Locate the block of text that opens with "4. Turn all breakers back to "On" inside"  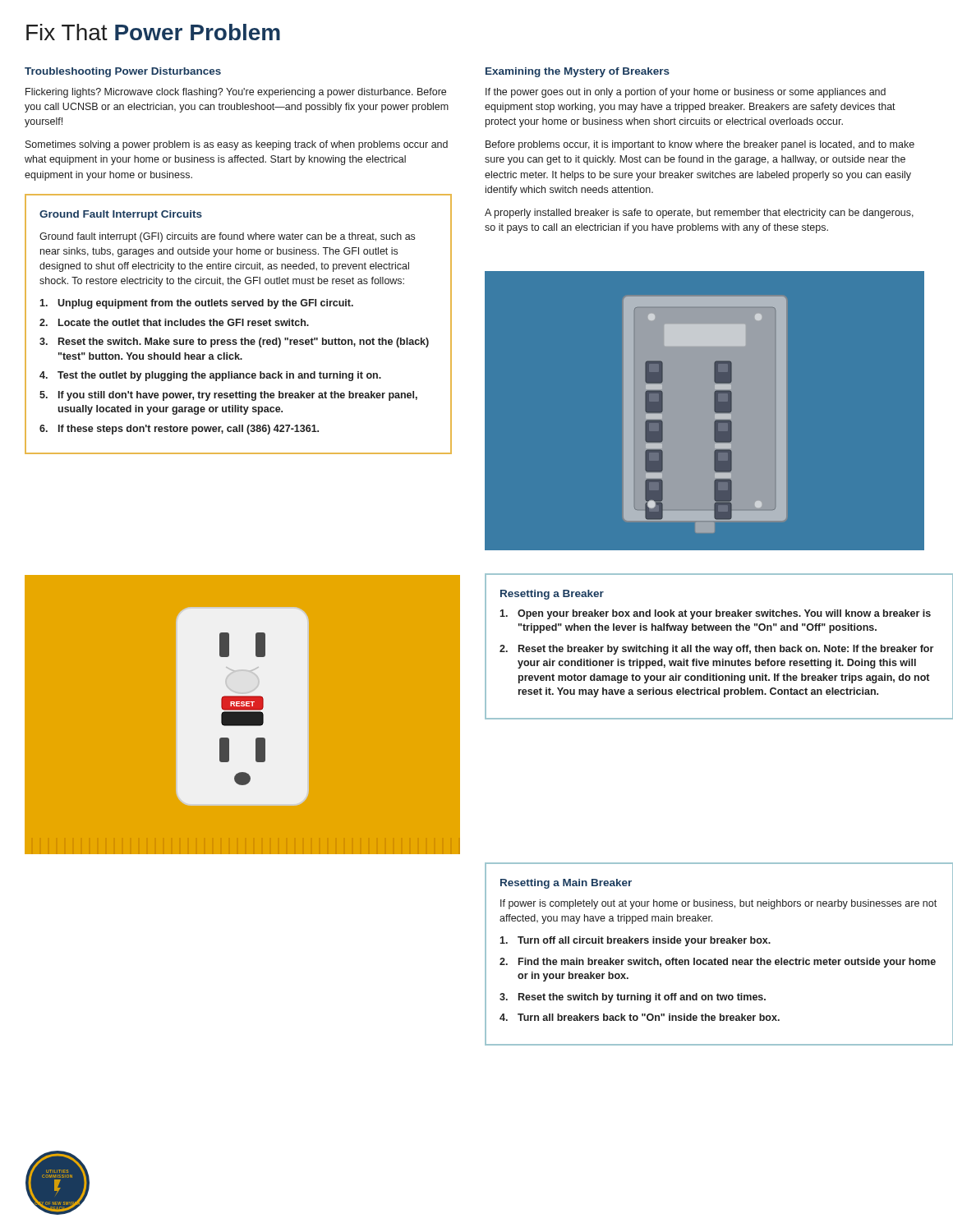(640, 1018)
